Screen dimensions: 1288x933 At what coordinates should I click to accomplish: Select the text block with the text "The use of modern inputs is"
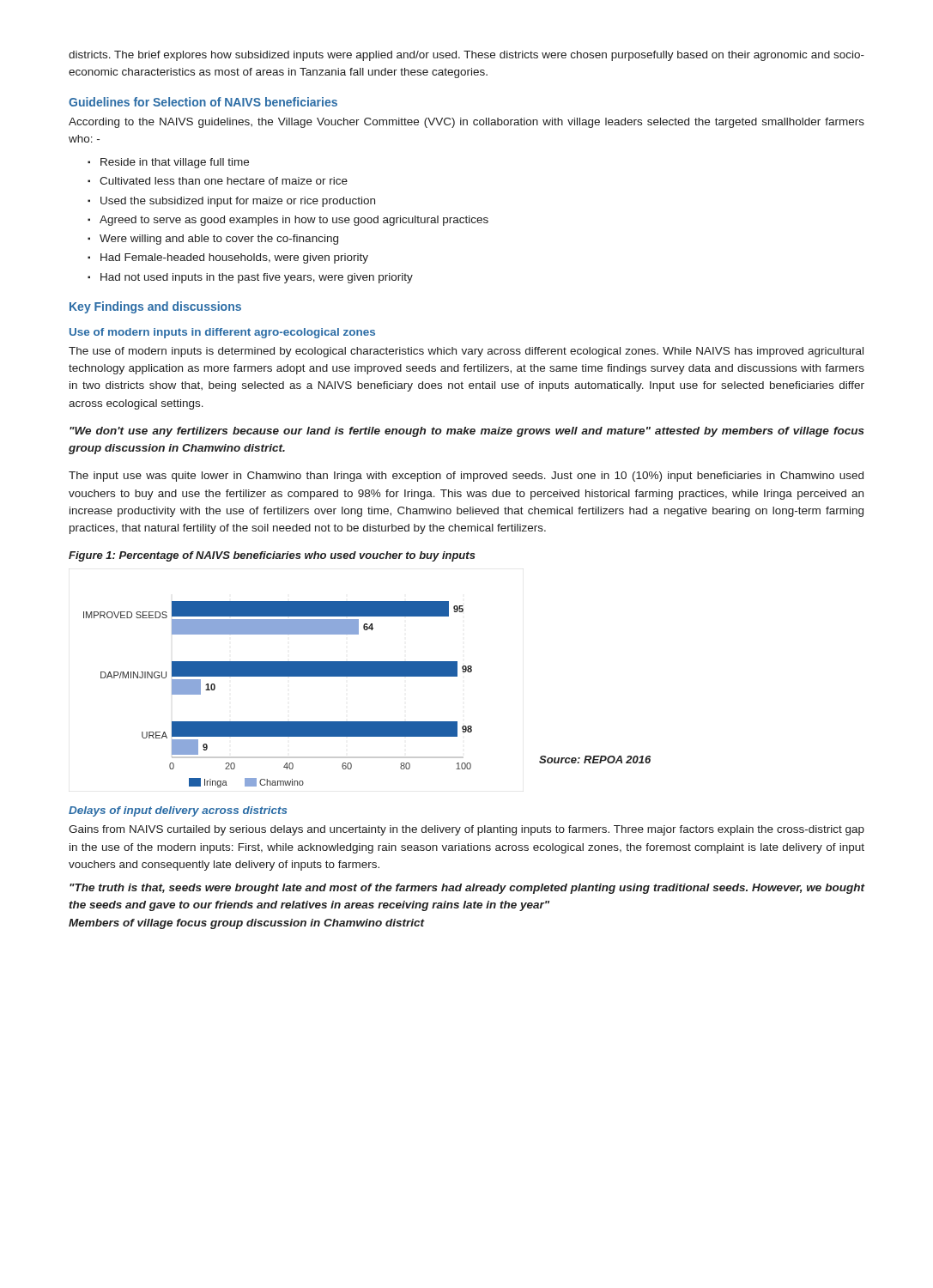click(466, 377)
